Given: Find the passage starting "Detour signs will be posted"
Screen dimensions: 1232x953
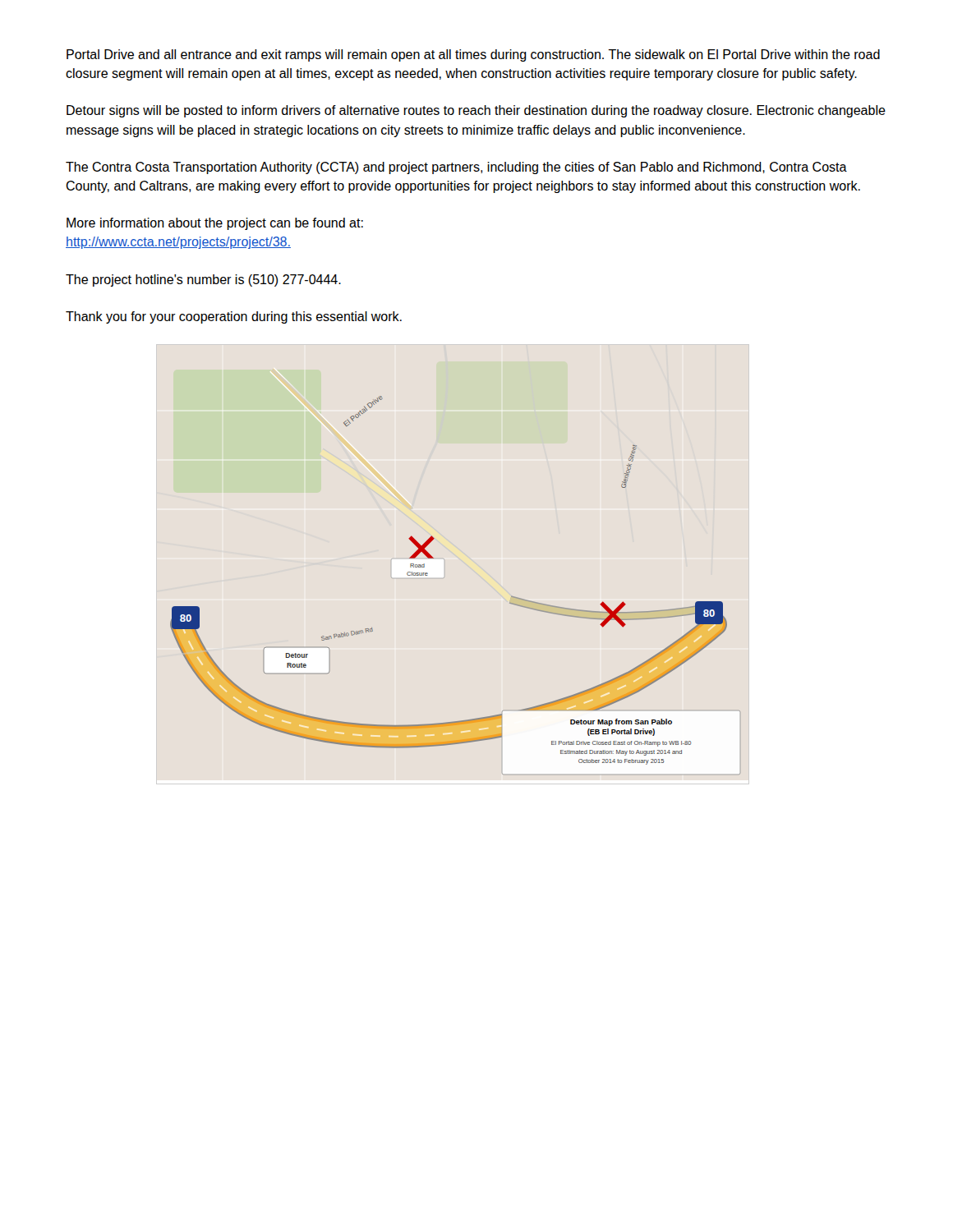Looking at the screenshot, I should click(476, 120).
